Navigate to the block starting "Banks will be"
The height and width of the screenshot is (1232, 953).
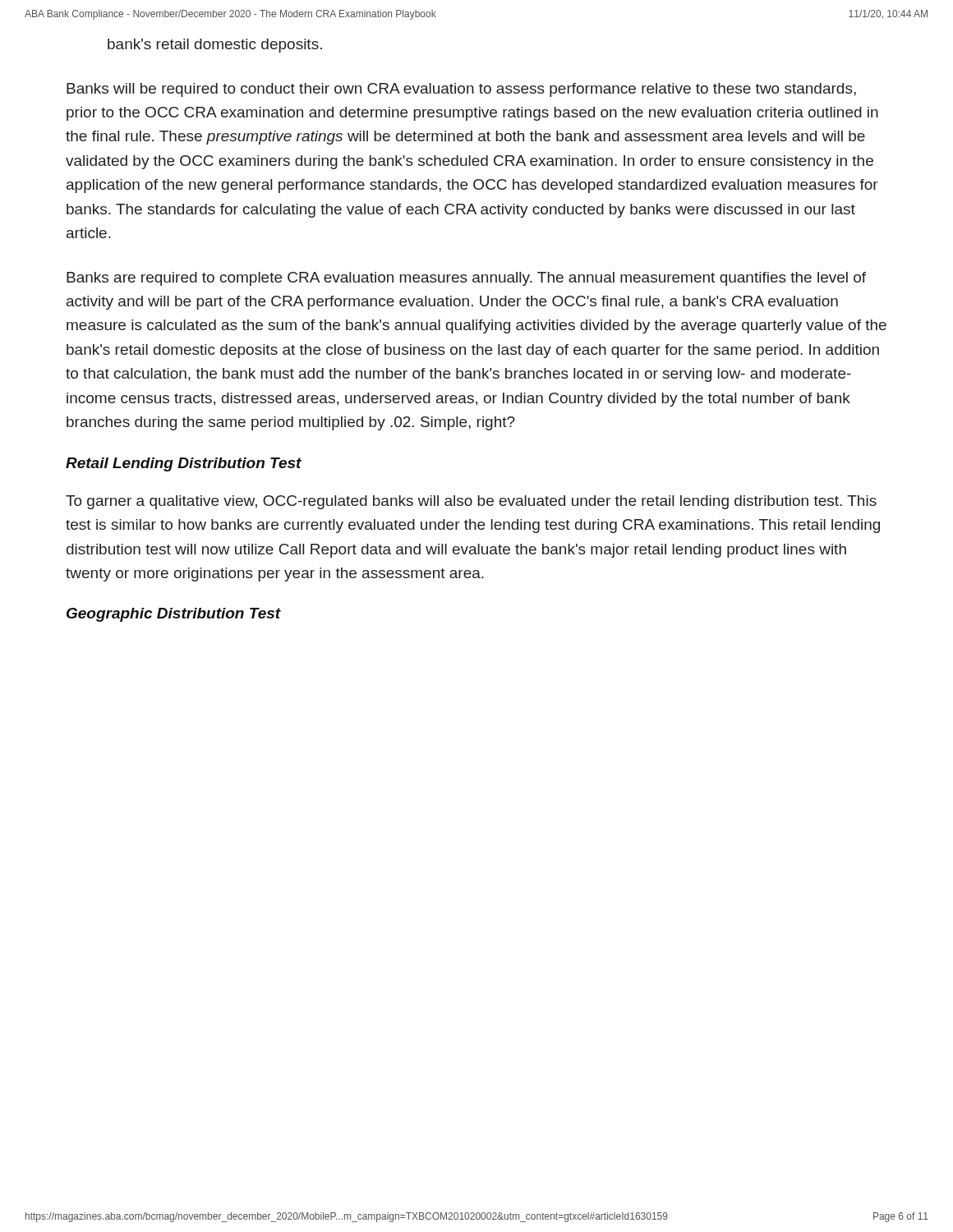pyautogui.click(x=472, y=160)
